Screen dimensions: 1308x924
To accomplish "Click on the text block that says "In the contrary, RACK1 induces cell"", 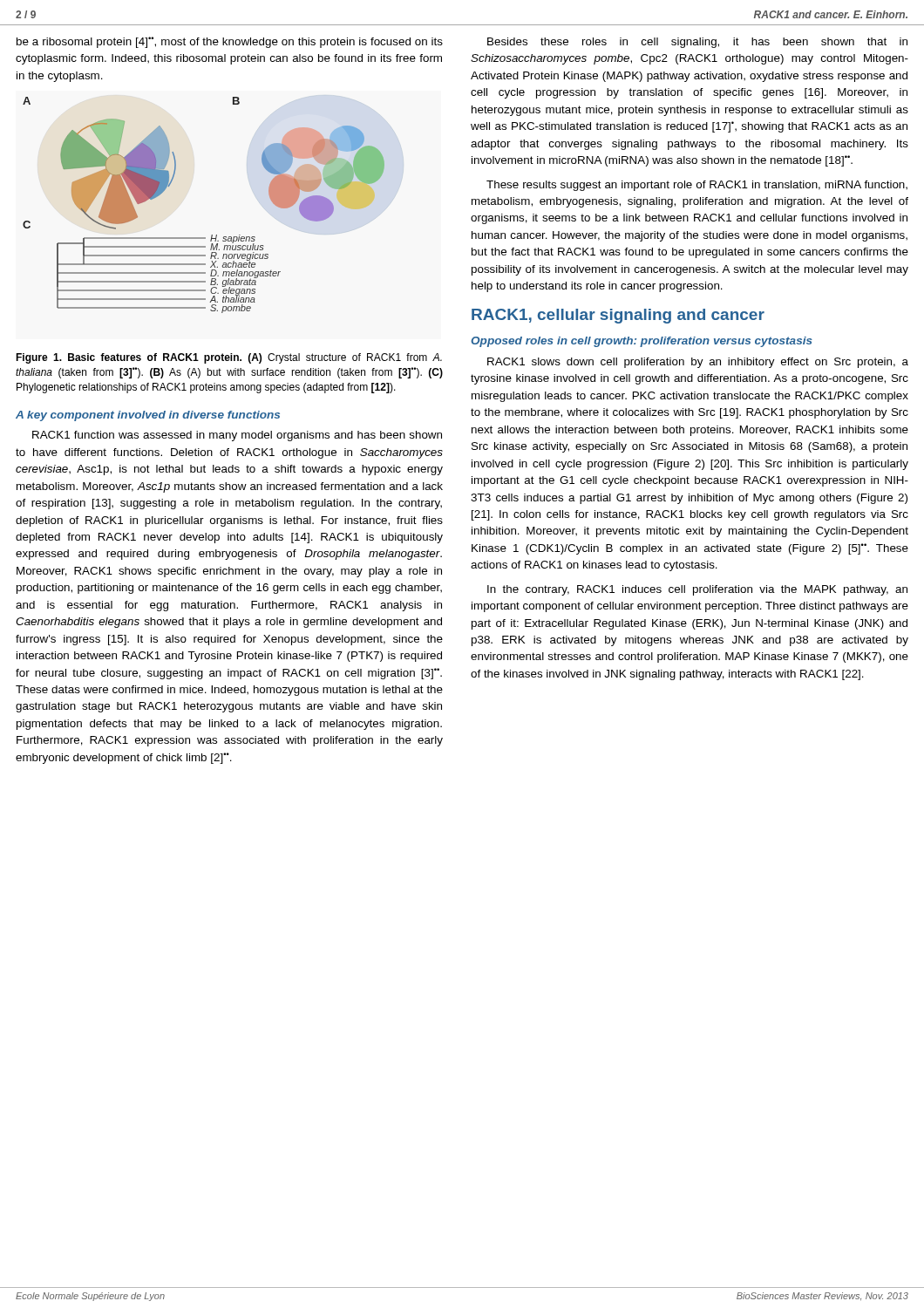I will [x=689, y=631].
